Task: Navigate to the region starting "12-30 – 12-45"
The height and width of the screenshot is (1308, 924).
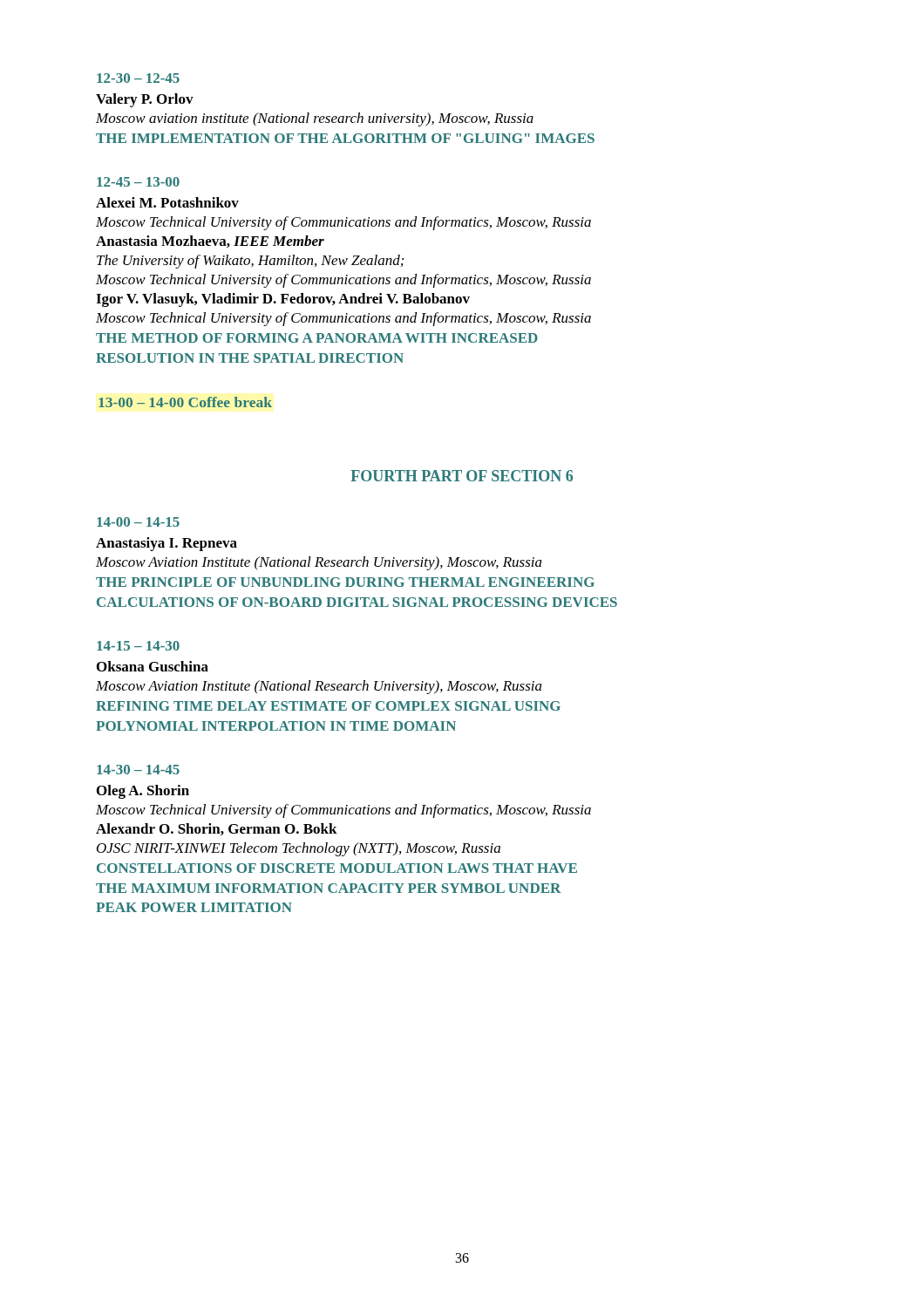Action: tap(462, 109)
